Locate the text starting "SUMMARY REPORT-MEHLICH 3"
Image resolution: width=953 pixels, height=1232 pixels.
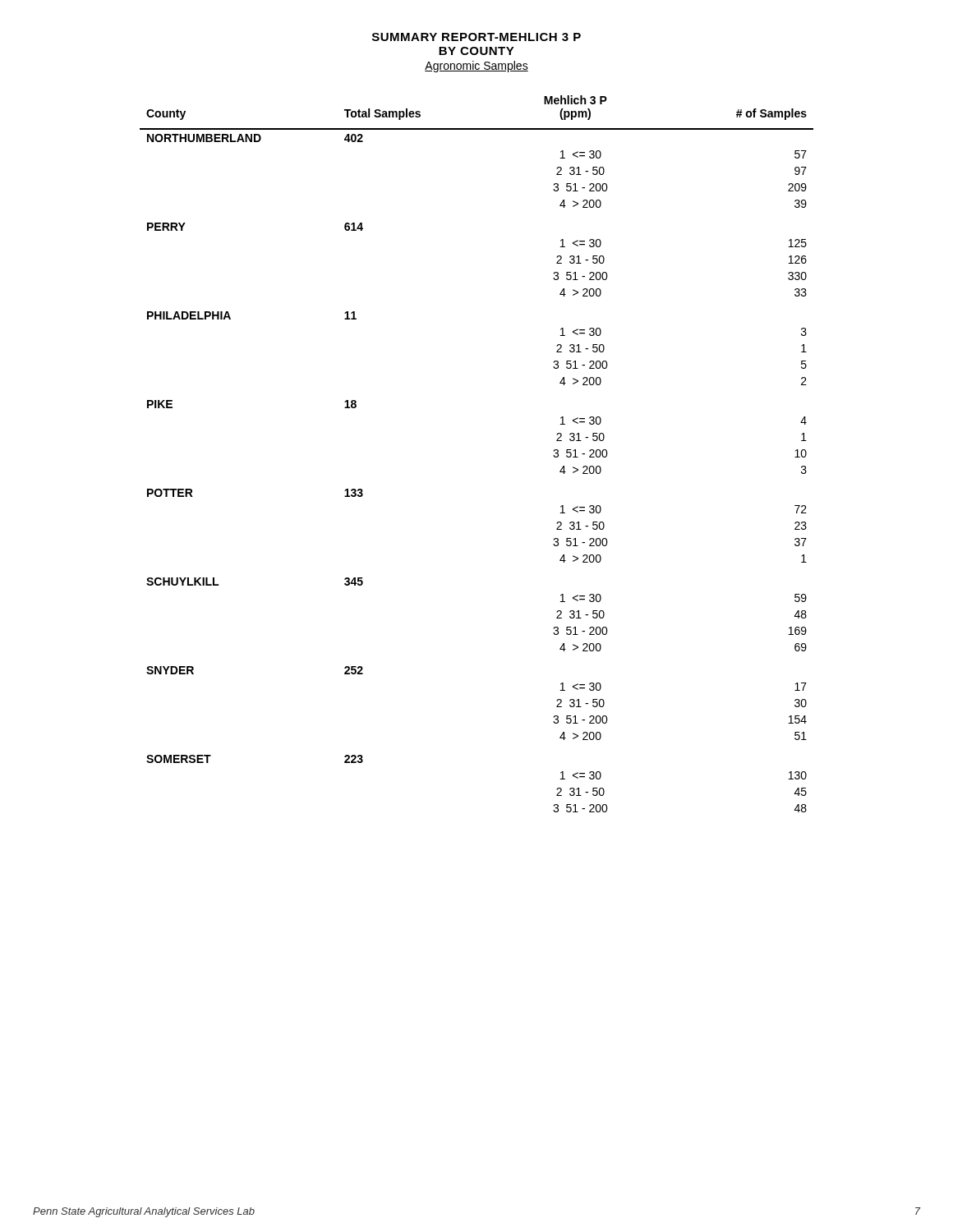[x=476, y=51]
